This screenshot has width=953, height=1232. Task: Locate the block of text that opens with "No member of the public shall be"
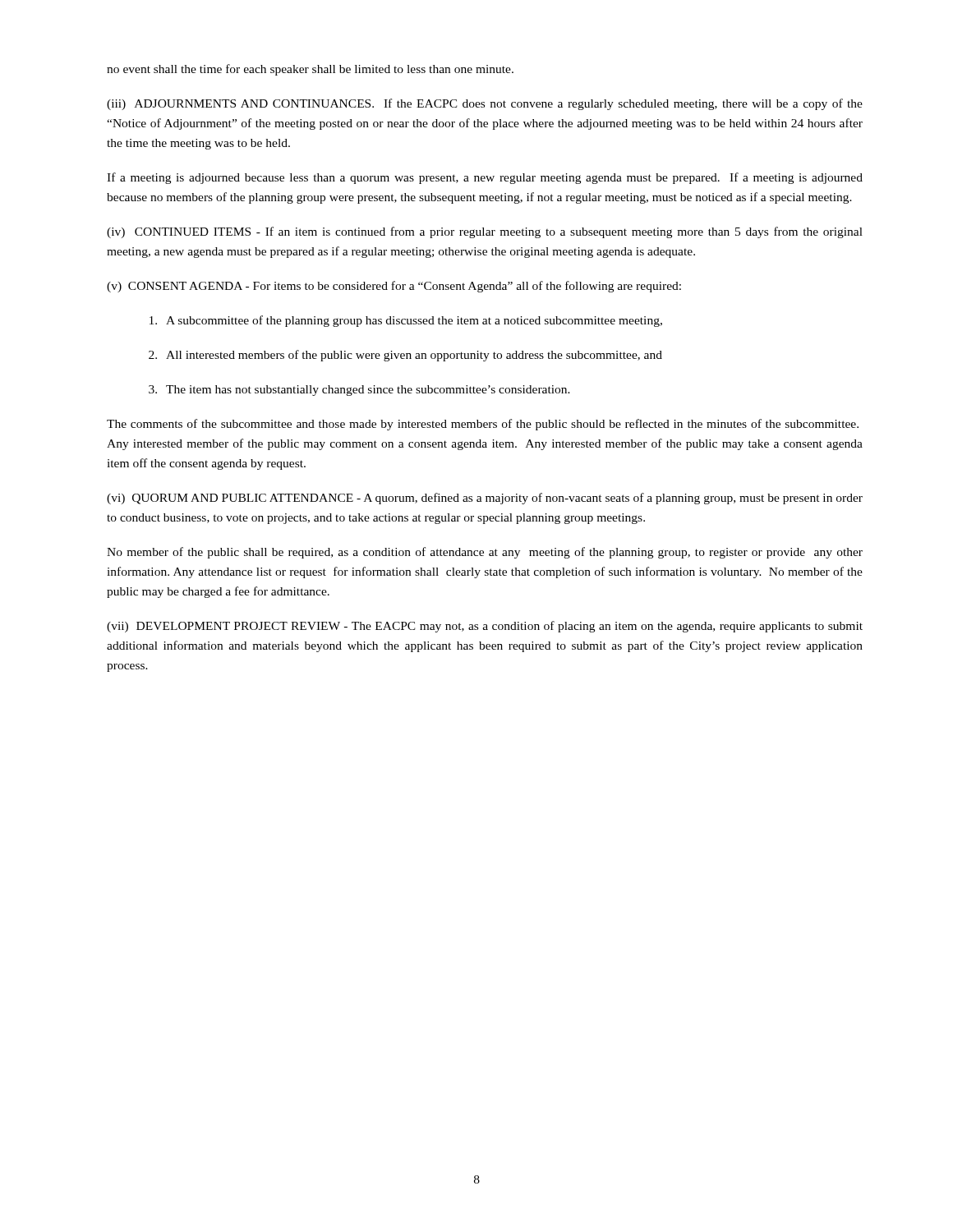point(485,571)
